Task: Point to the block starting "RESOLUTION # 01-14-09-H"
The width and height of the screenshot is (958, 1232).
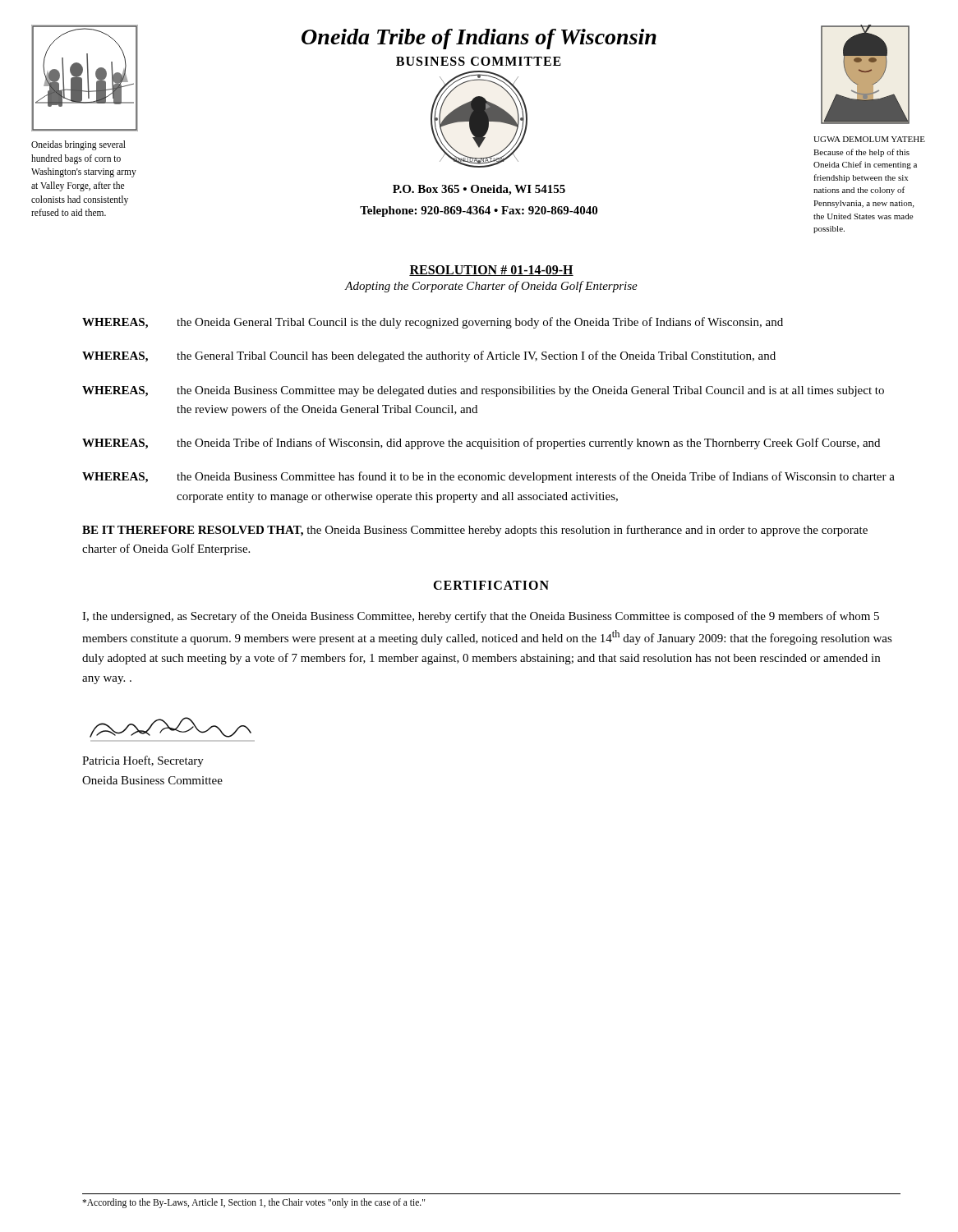Action: pos(491,270)
